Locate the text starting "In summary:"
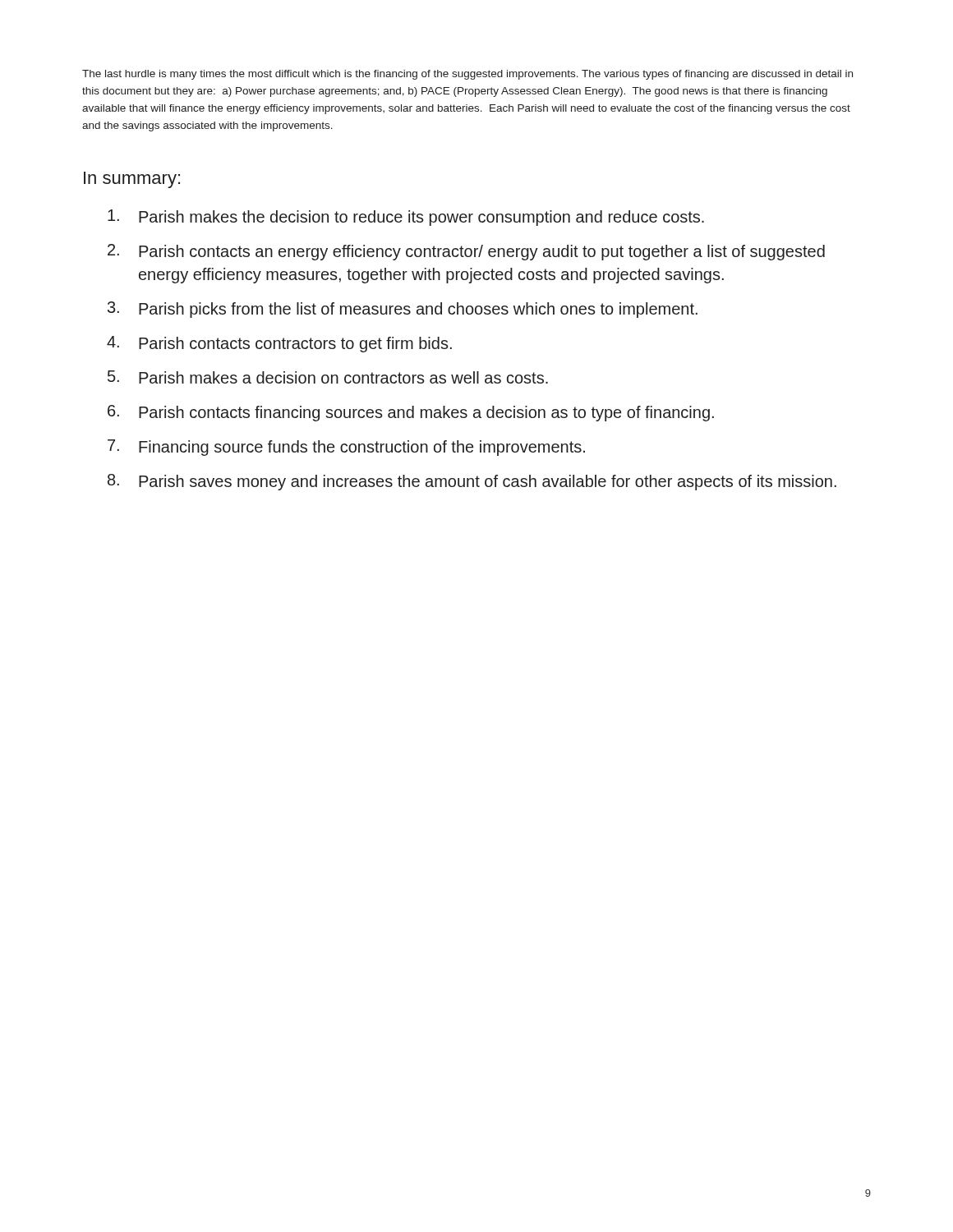Viewport: 953px width, 1232px height. (132, 178)
